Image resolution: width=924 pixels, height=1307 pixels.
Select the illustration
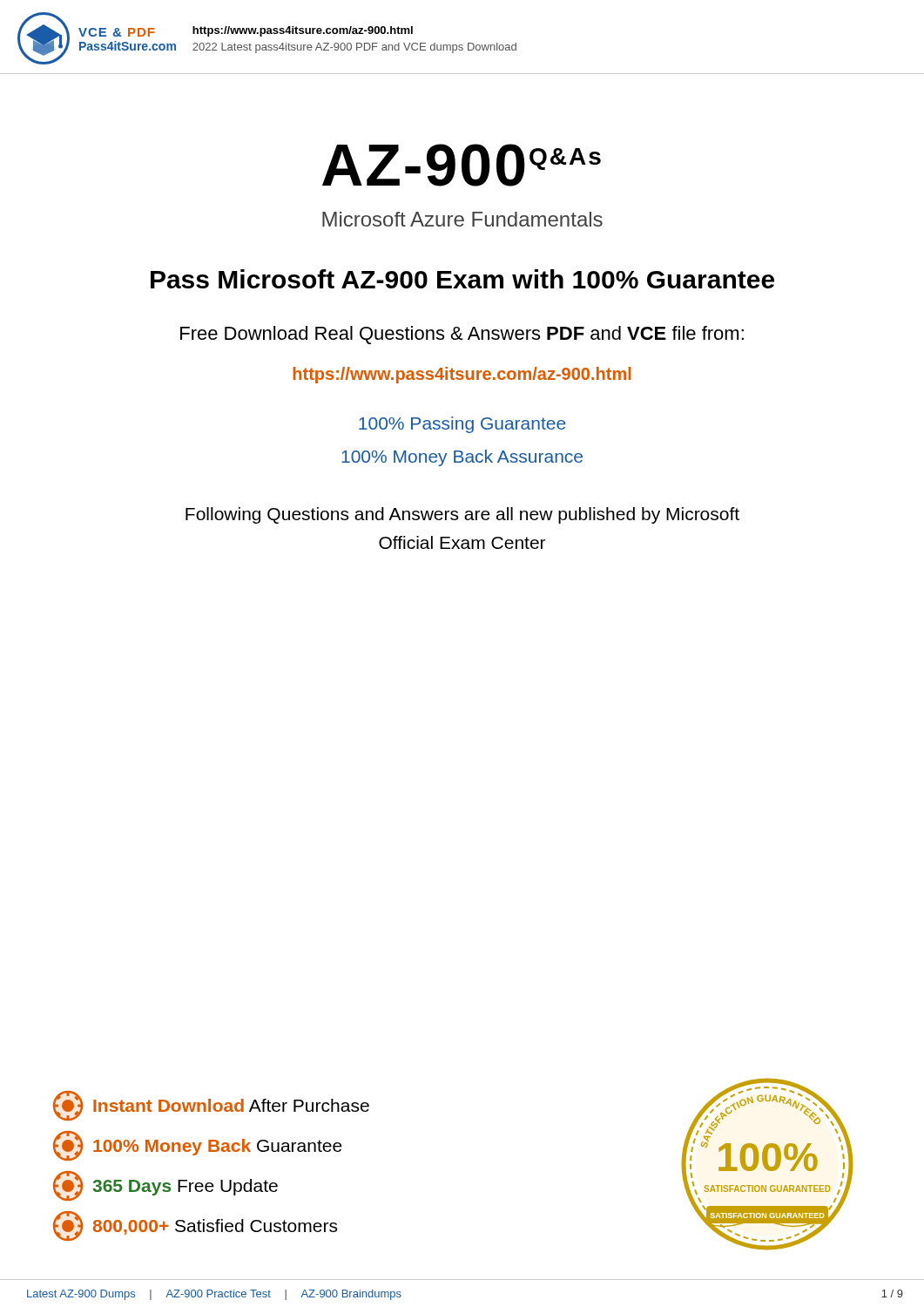[767, 1166]
